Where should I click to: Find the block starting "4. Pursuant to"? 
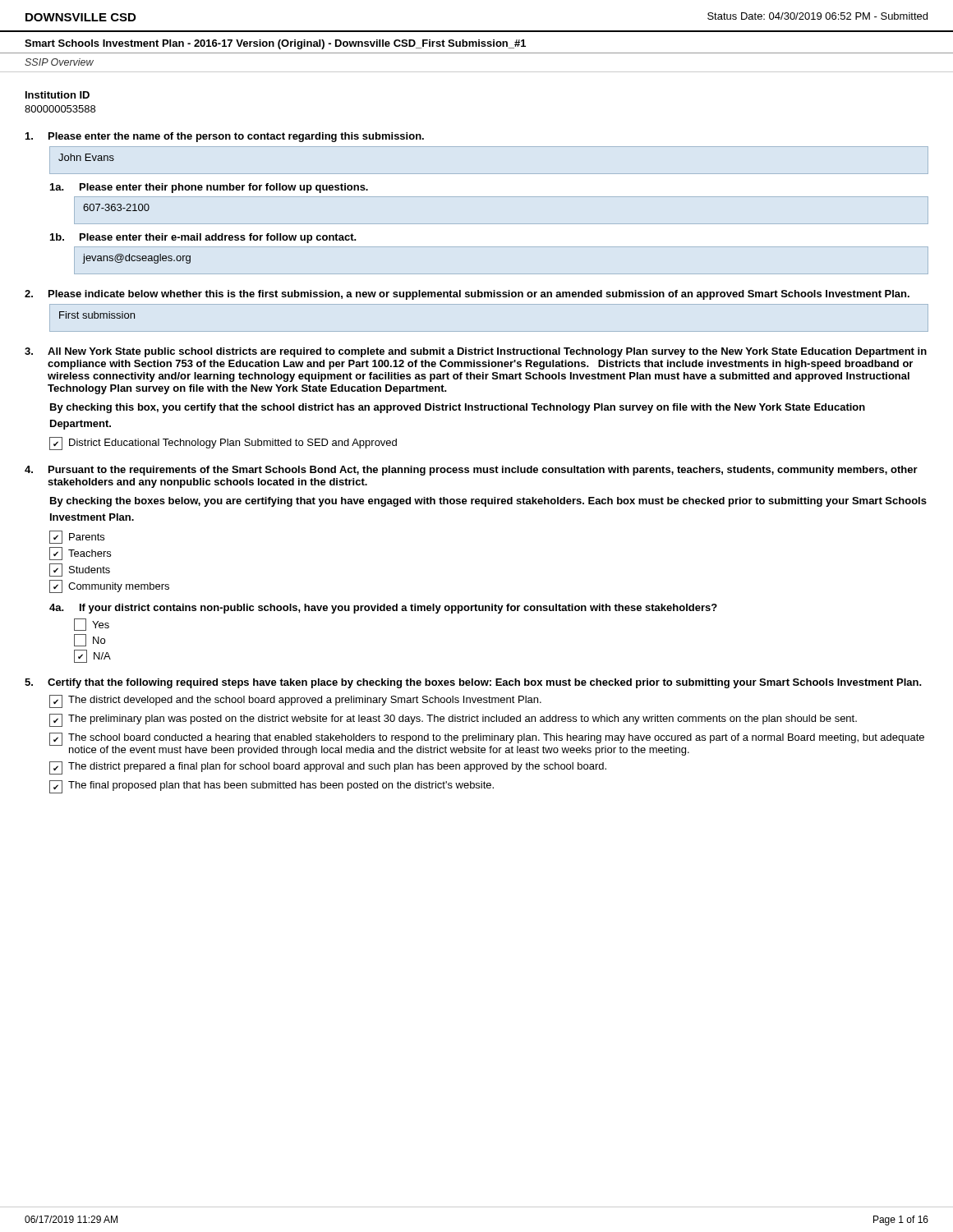pyautogui.click(x=471, y=471)
